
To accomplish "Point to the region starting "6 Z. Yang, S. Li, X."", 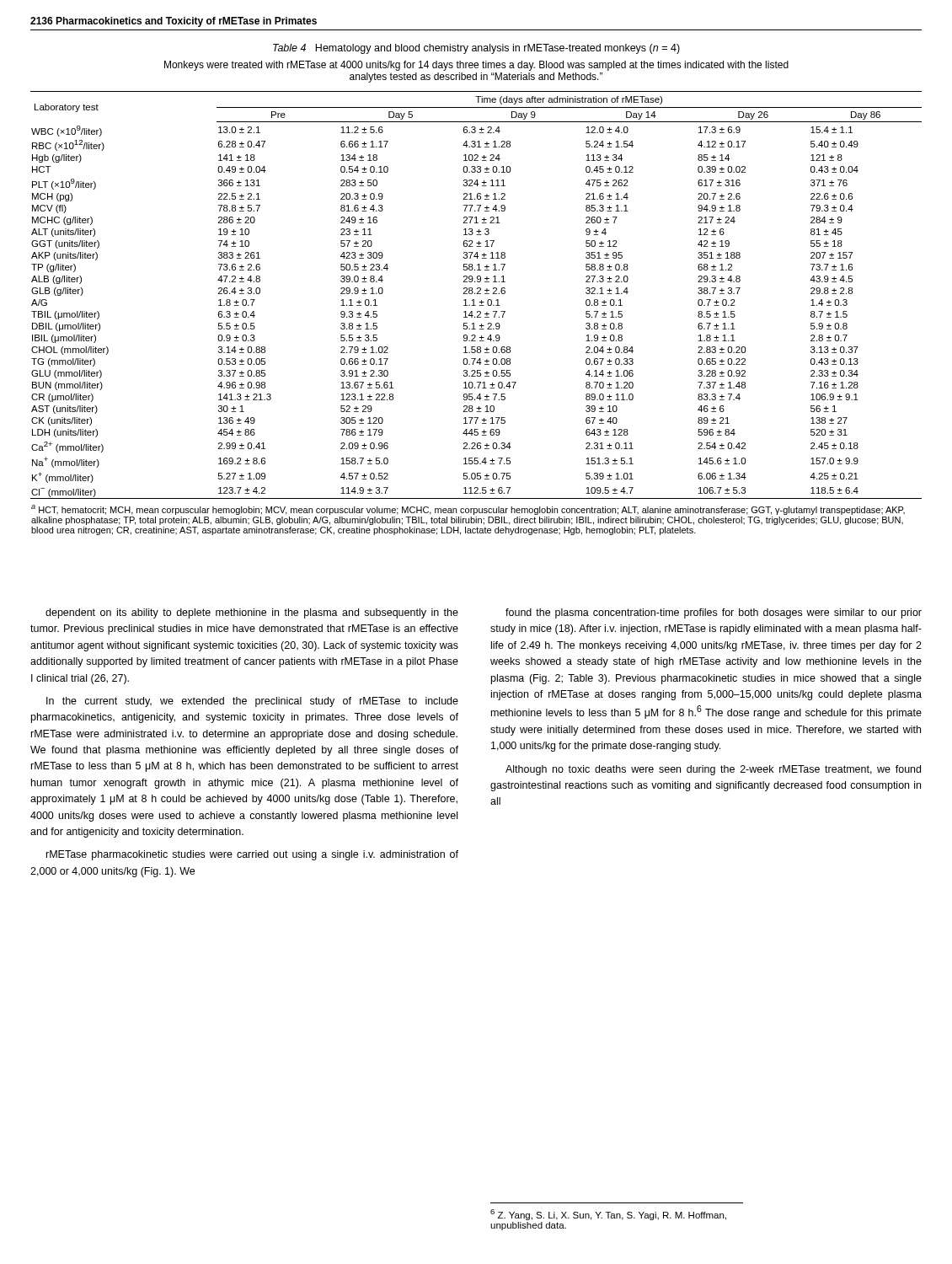I will (609, 1219).
